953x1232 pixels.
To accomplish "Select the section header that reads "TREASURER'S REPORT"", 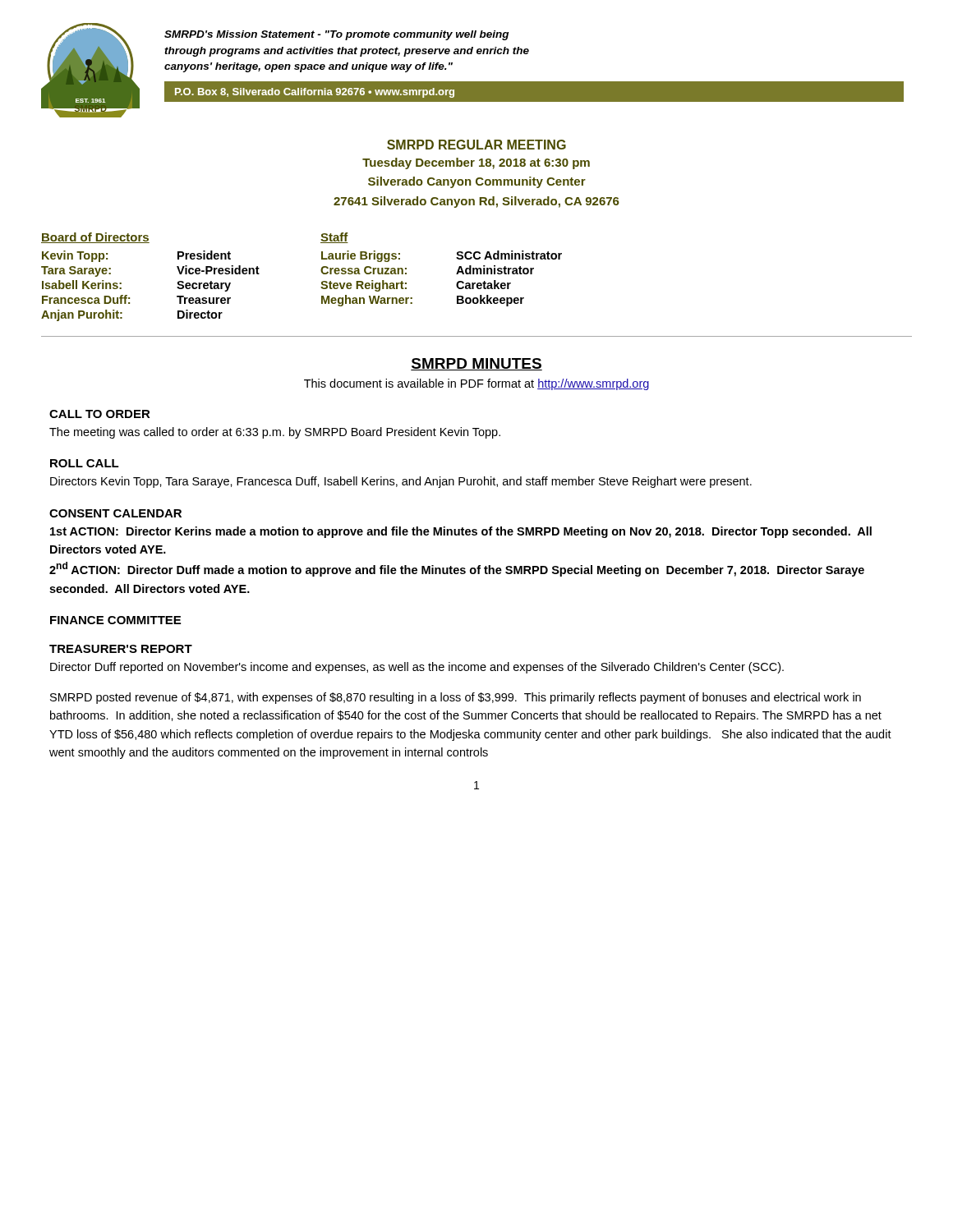I will click(x=121, y=649).
